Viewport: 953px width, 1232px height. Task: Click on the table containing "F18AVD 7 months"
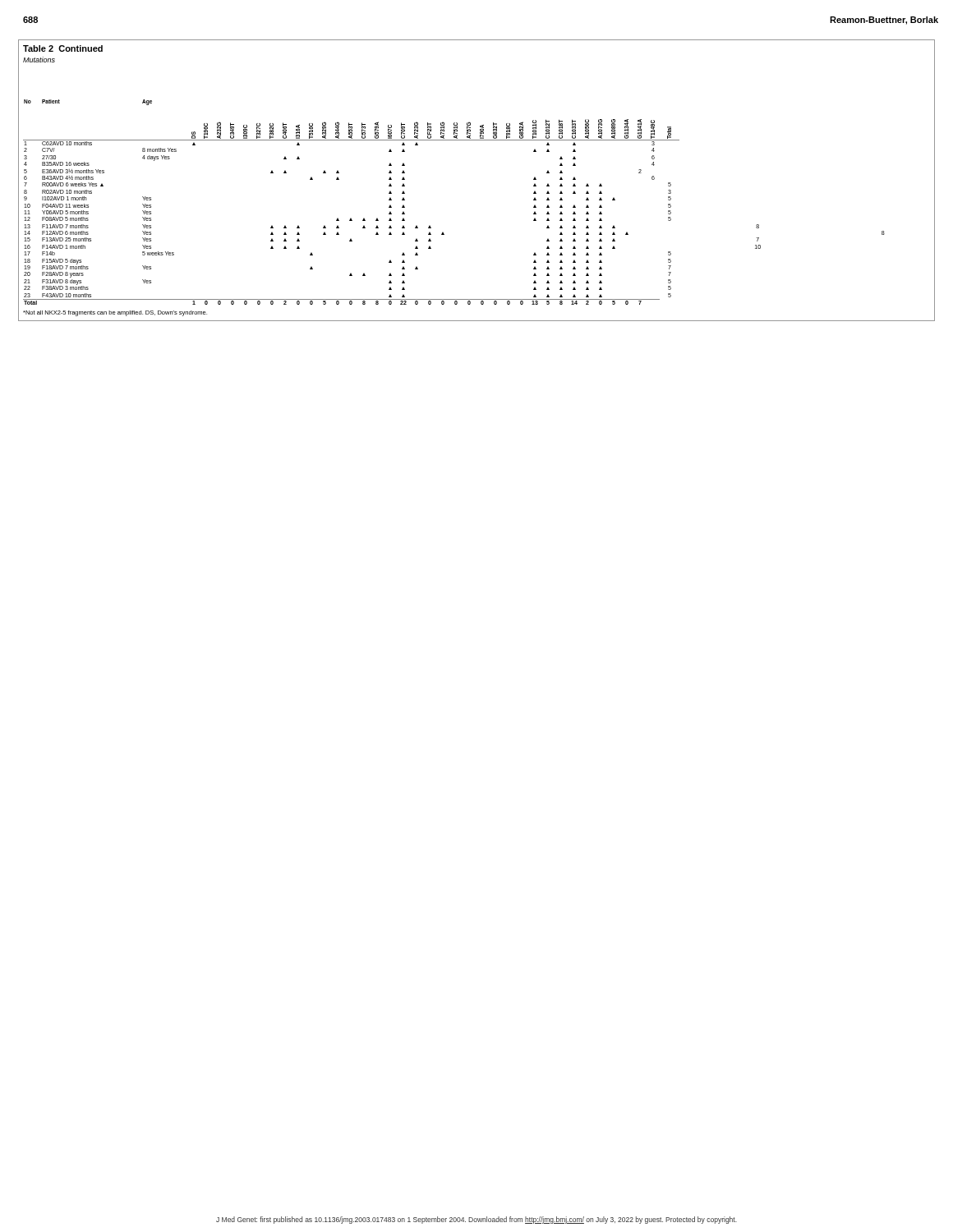point(476,180)
